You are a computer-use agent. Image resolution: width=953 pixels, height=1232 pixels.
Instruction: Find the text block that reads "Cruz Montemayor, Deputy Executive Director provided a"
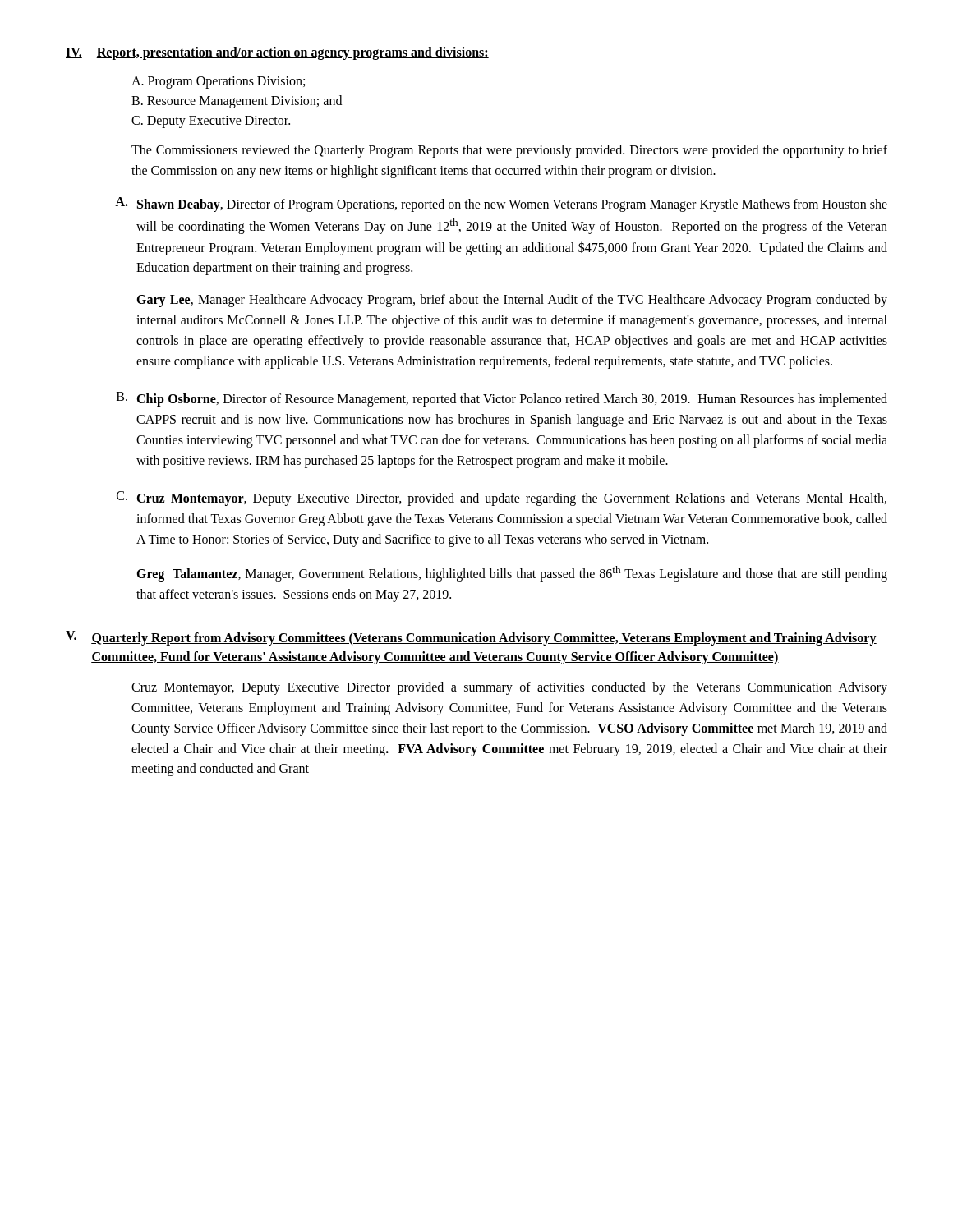point(509,728)
